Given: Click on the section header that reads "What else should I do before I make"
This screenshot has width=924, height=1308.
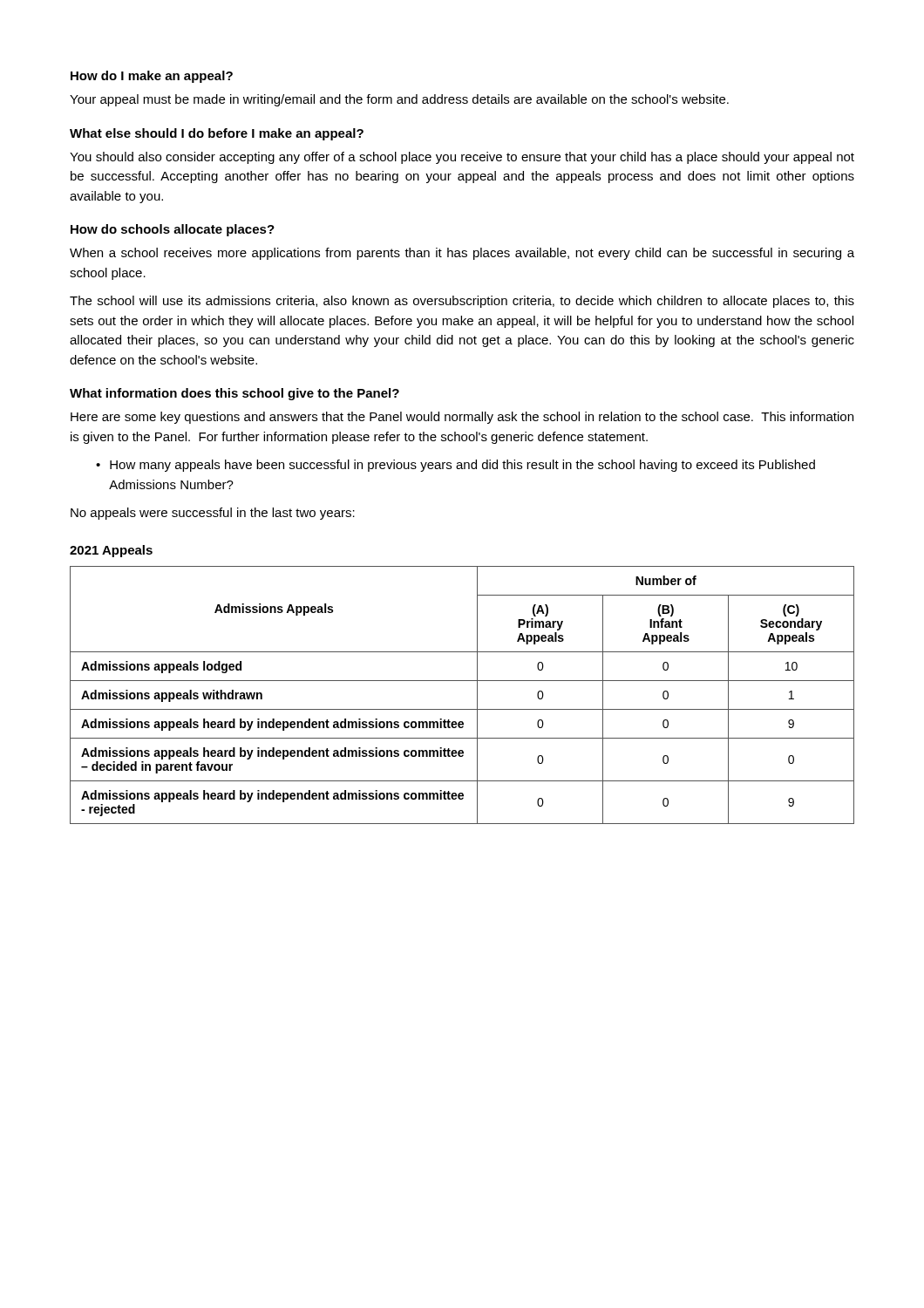Looking at the screenshot, I should 217,133.
